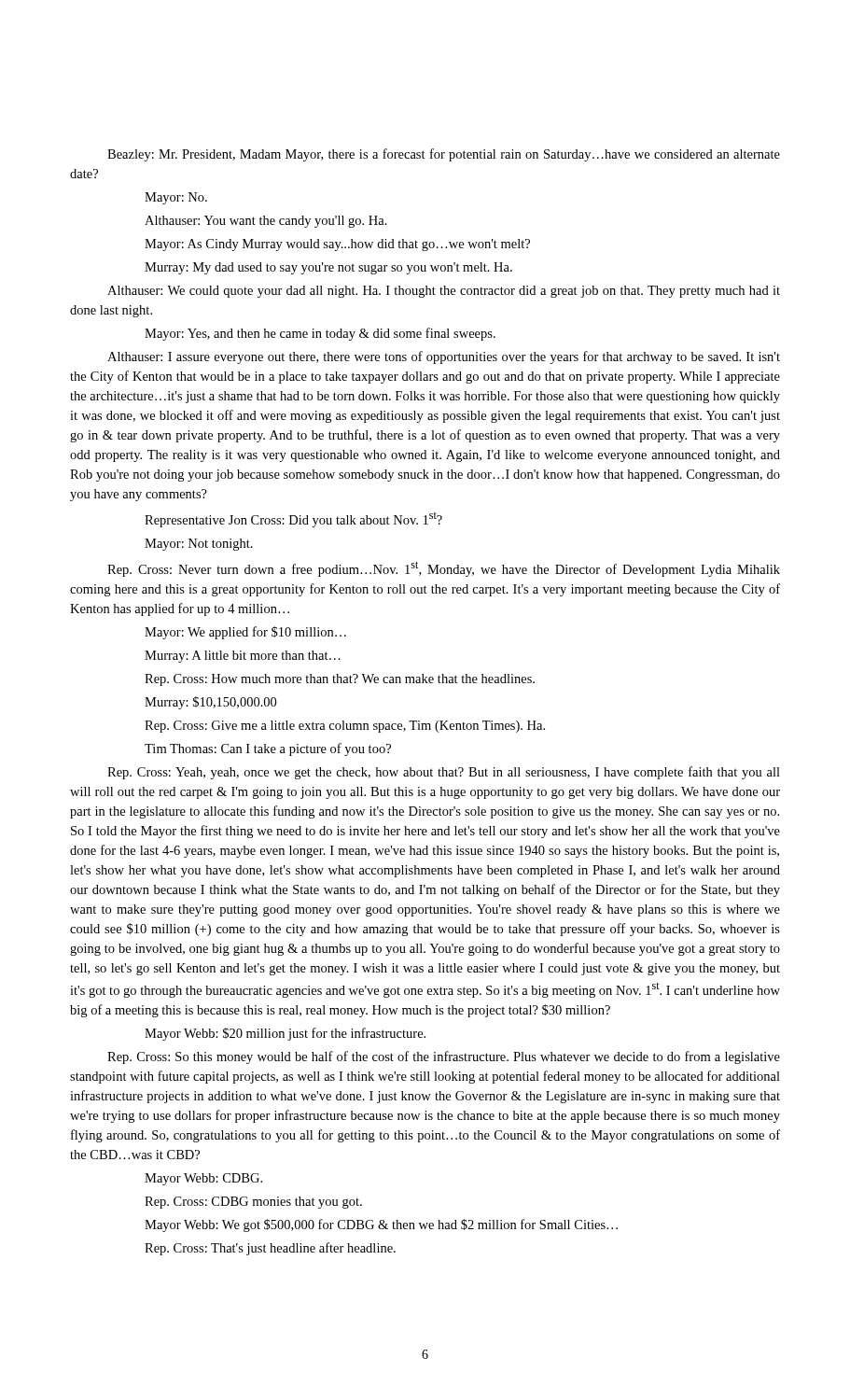Select the text block containing "Murray: My dad used to say you're"
This screenshot has width=850, height=1400.
(462, 268)
